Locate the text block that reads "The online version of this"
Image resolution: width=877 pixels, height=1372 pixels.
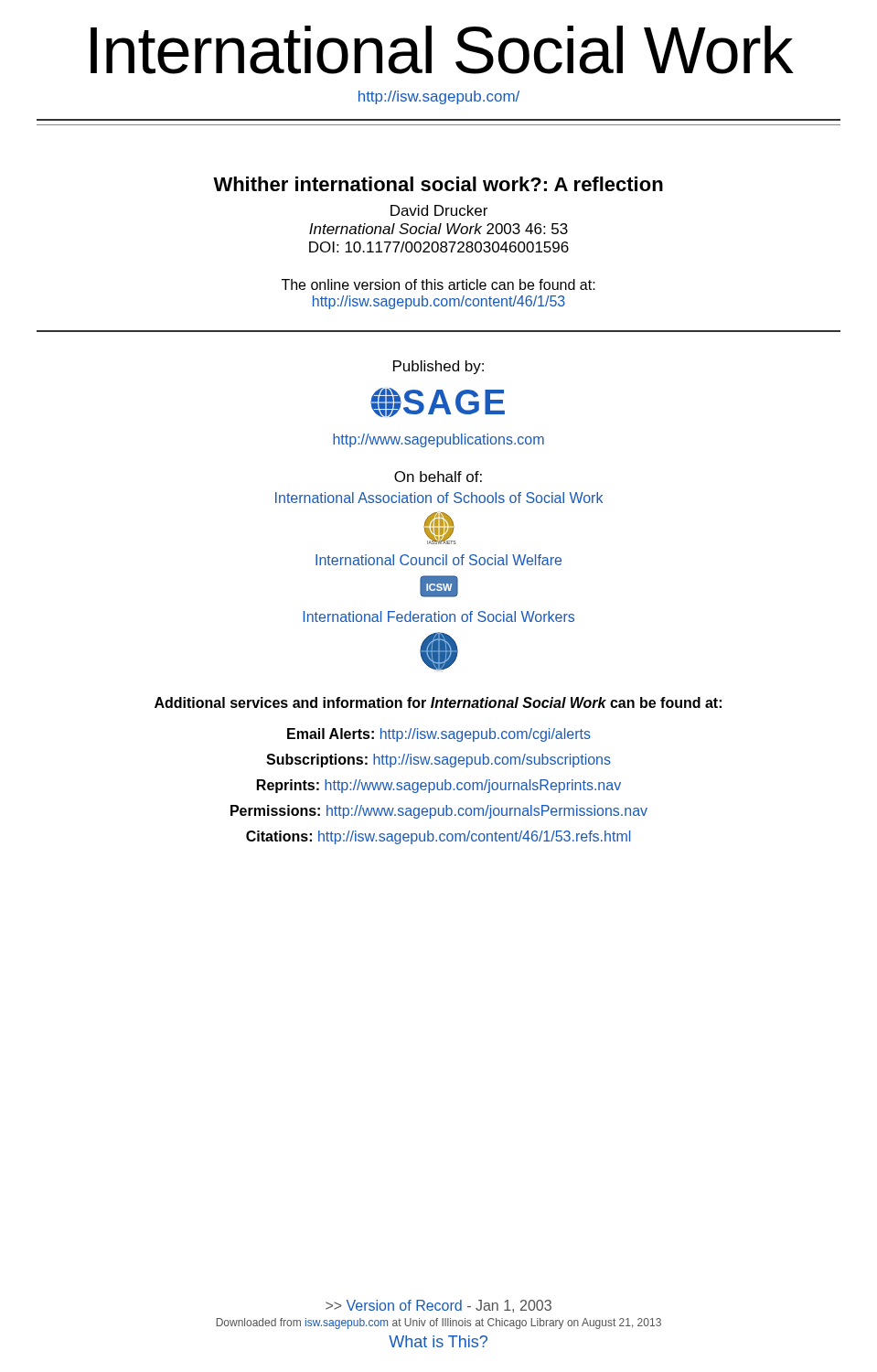tap(438, 293)
